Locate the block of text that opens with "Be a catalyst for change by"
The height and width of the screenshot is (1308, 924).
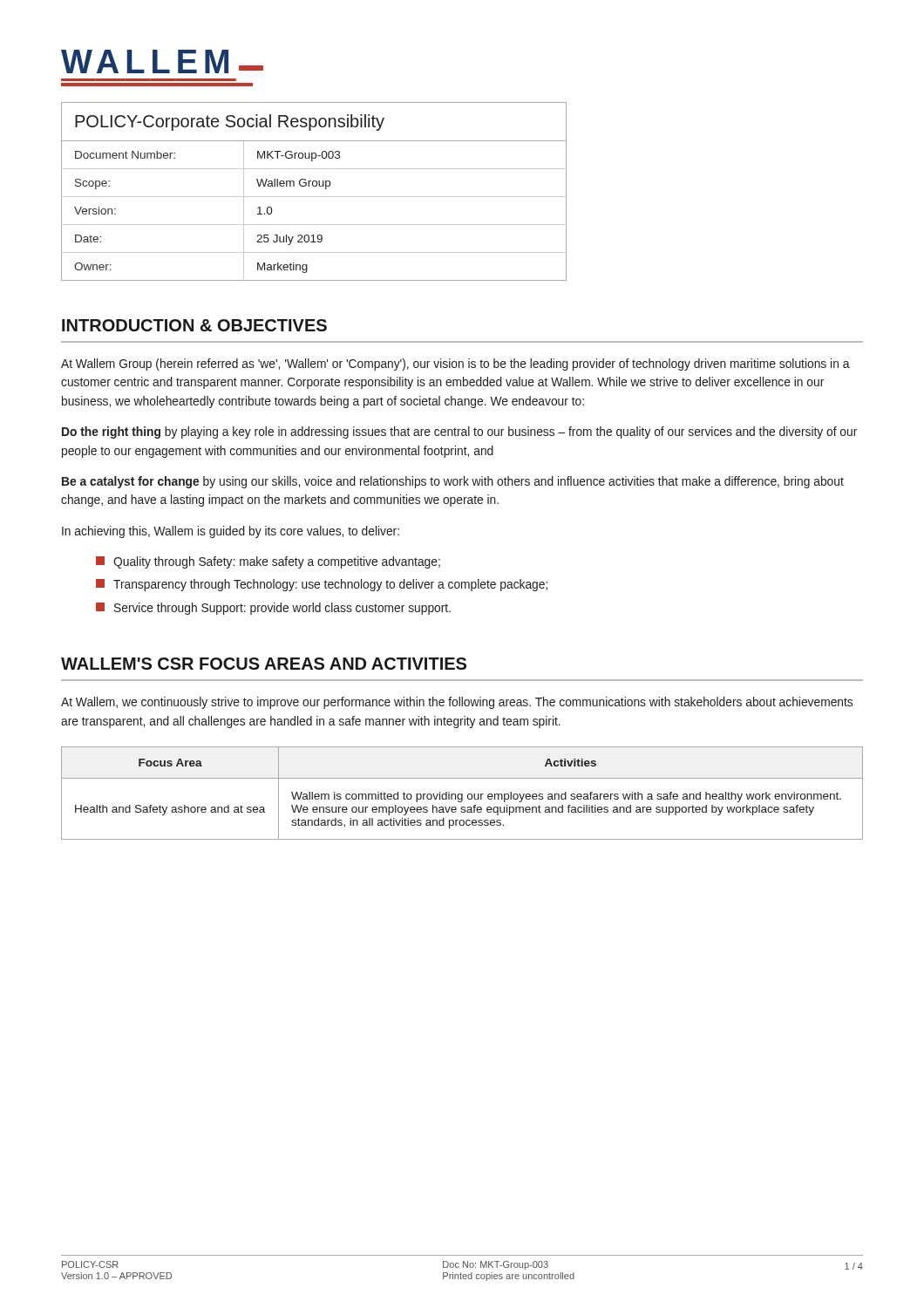(452, 491)
